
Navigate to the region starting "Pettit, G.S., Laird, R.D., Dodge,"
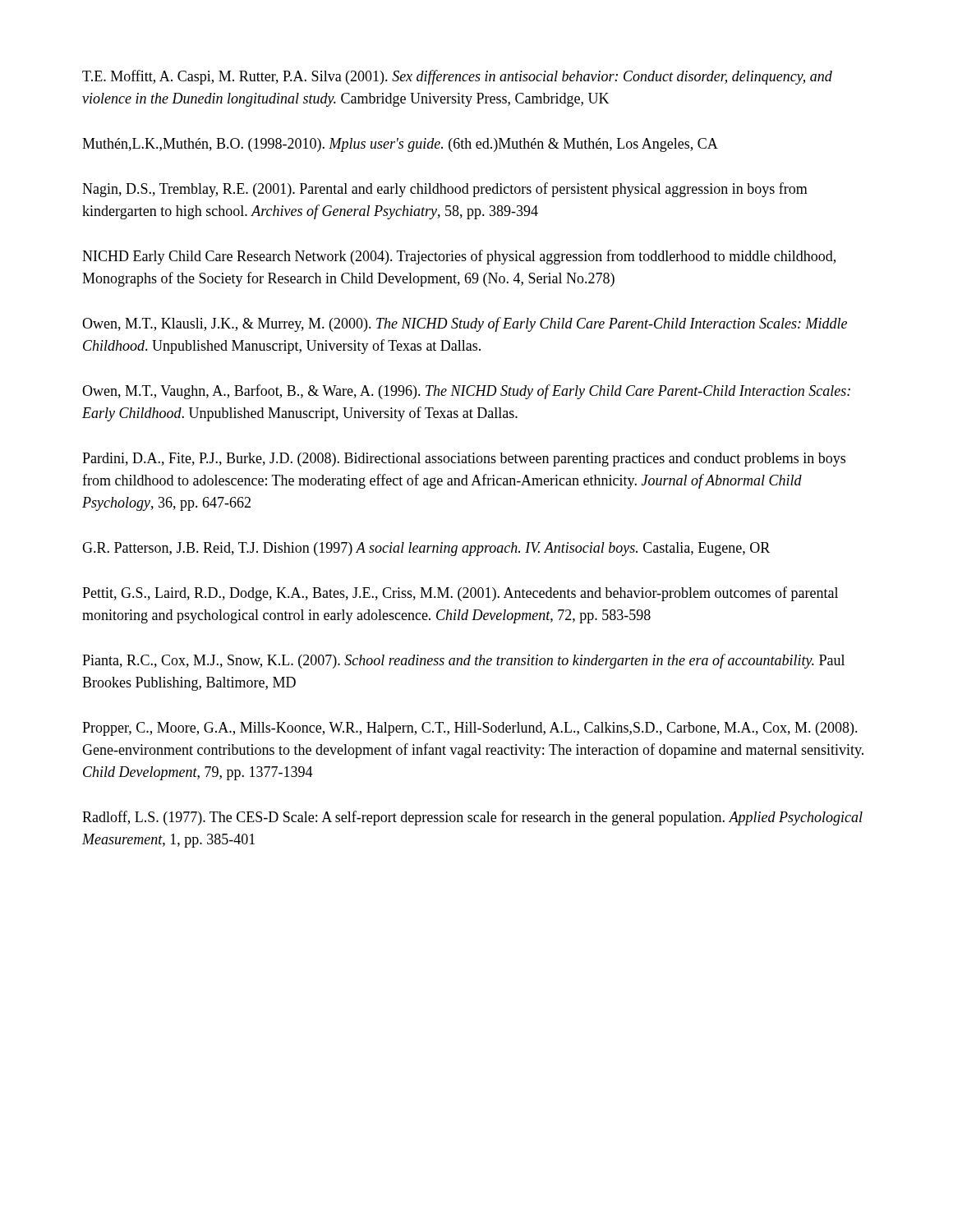point(460,604)
